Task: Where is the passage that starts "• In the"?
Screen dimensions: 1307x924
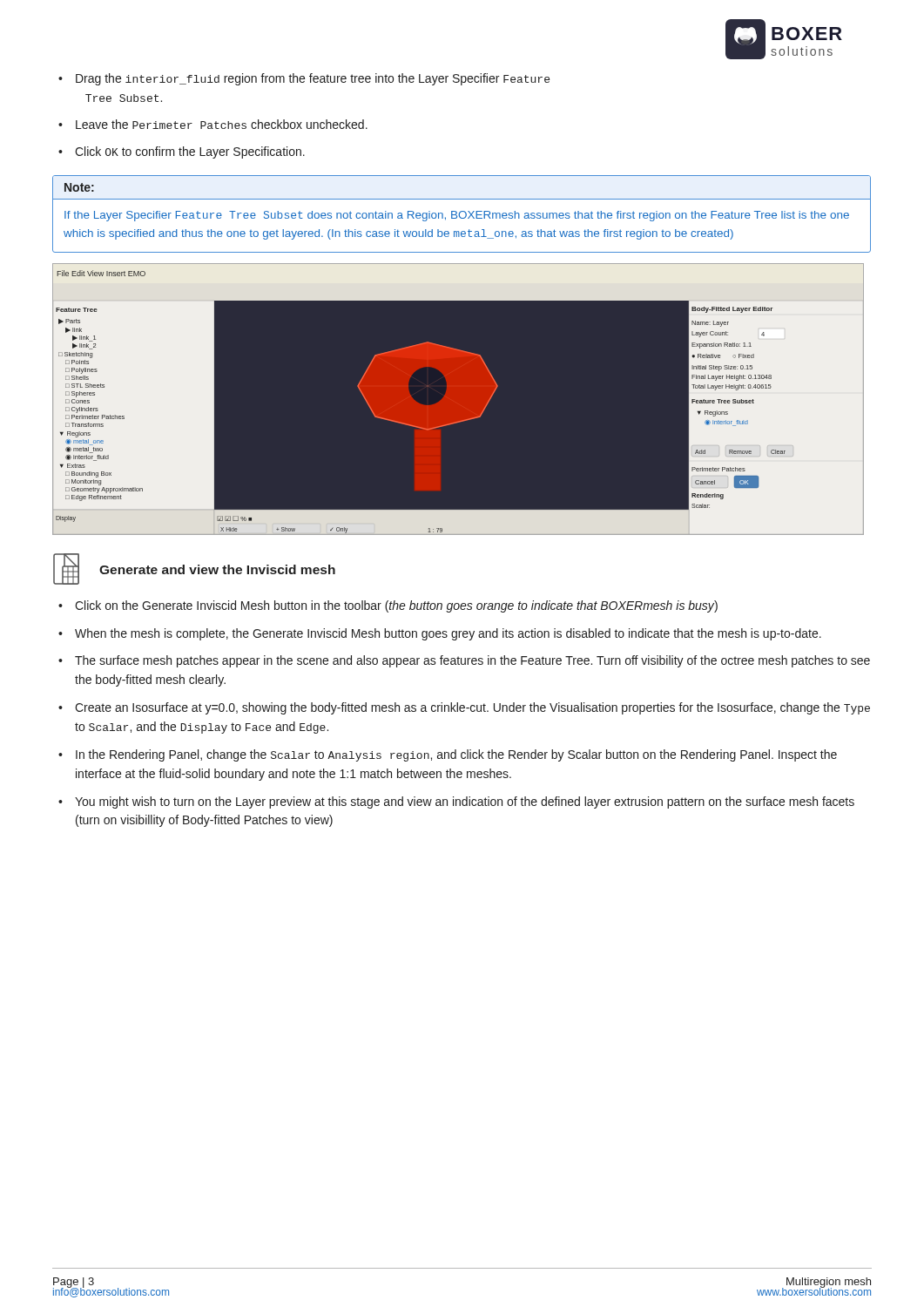Action: (448, 763)
